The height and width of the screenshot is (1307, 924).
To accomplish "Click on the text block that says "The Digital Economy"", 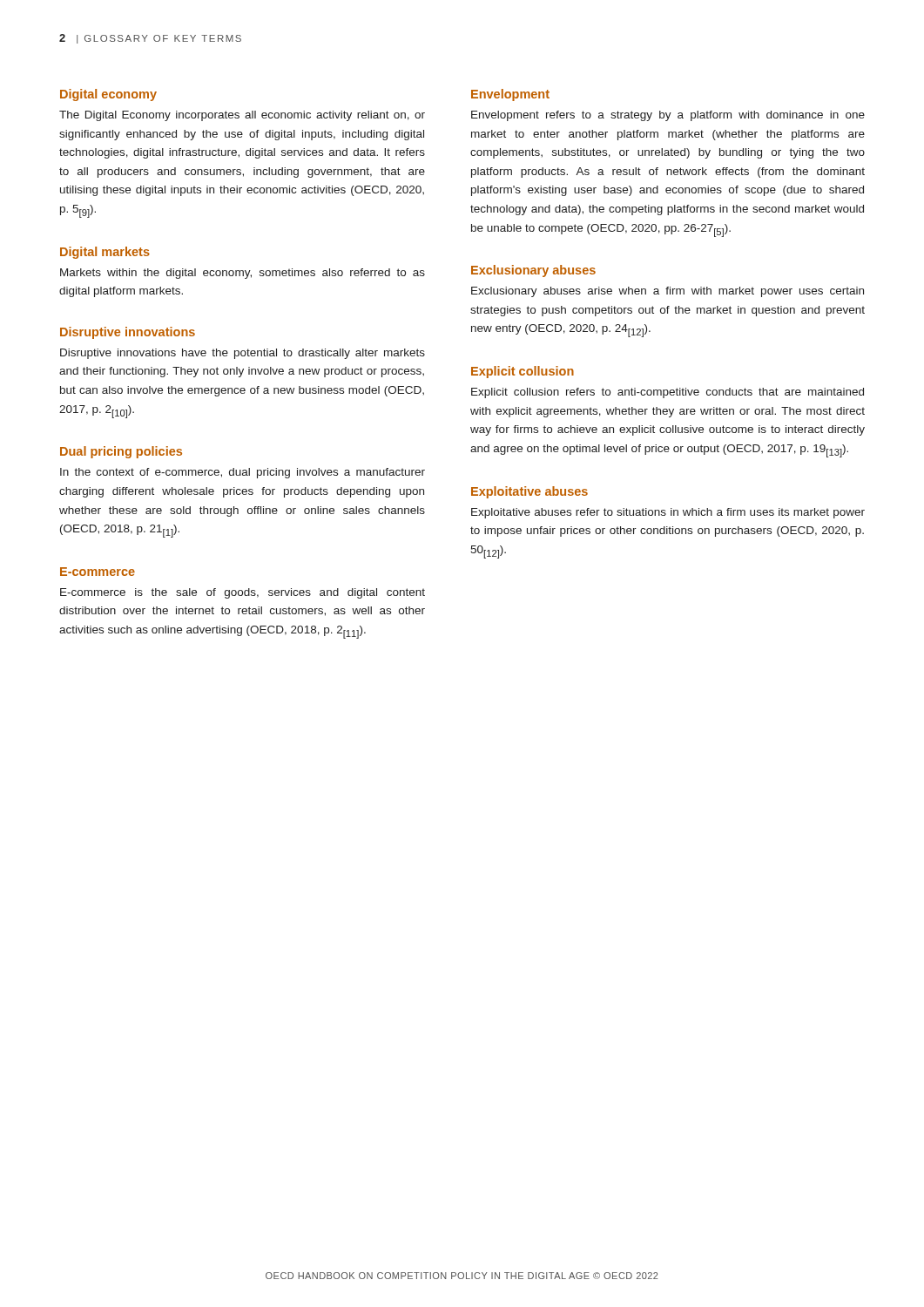I will click(x=242, y=163).
